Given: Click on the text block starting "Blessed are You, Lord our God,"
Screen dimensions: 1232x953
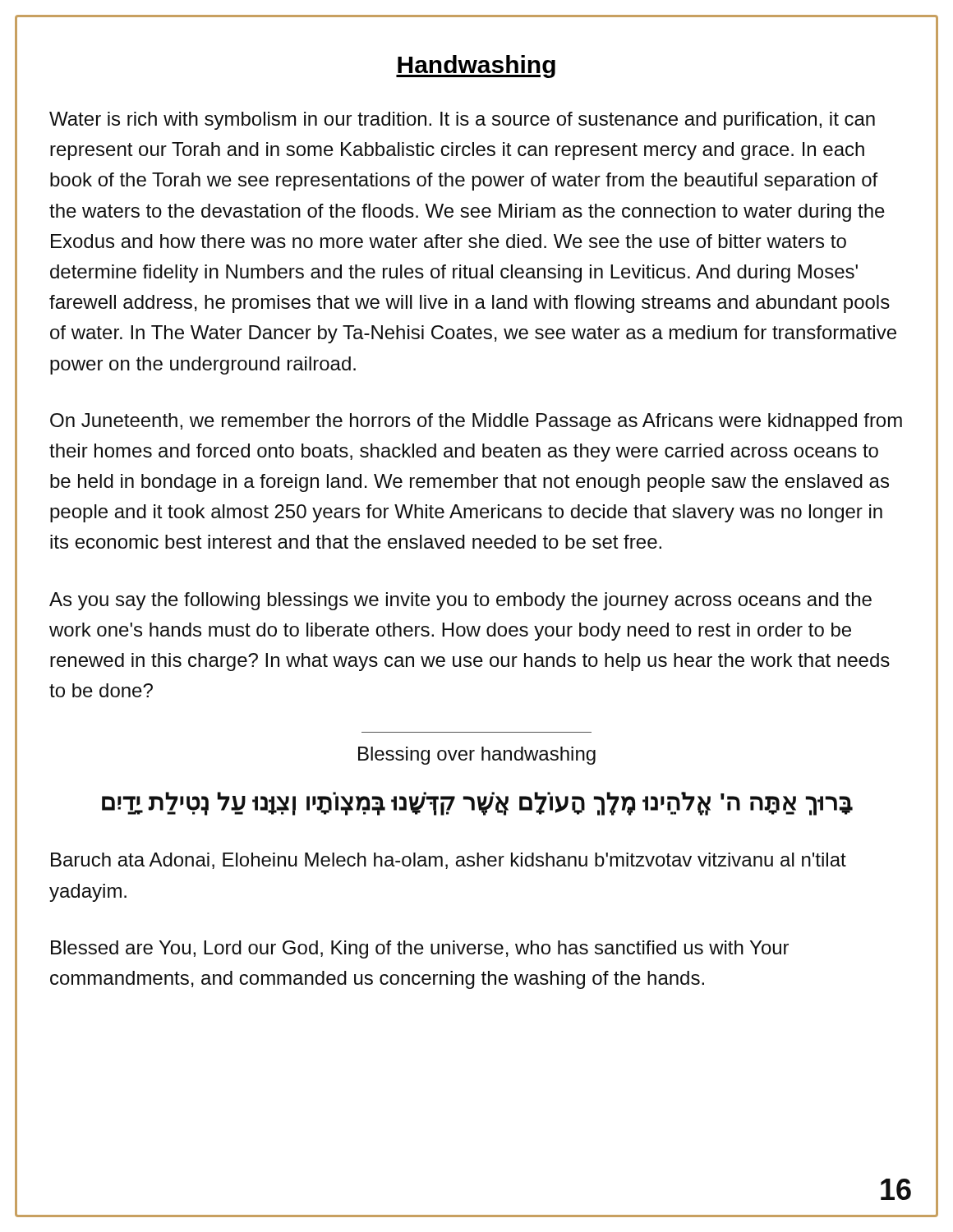Looking at the screenshot, I should [419, 962].
